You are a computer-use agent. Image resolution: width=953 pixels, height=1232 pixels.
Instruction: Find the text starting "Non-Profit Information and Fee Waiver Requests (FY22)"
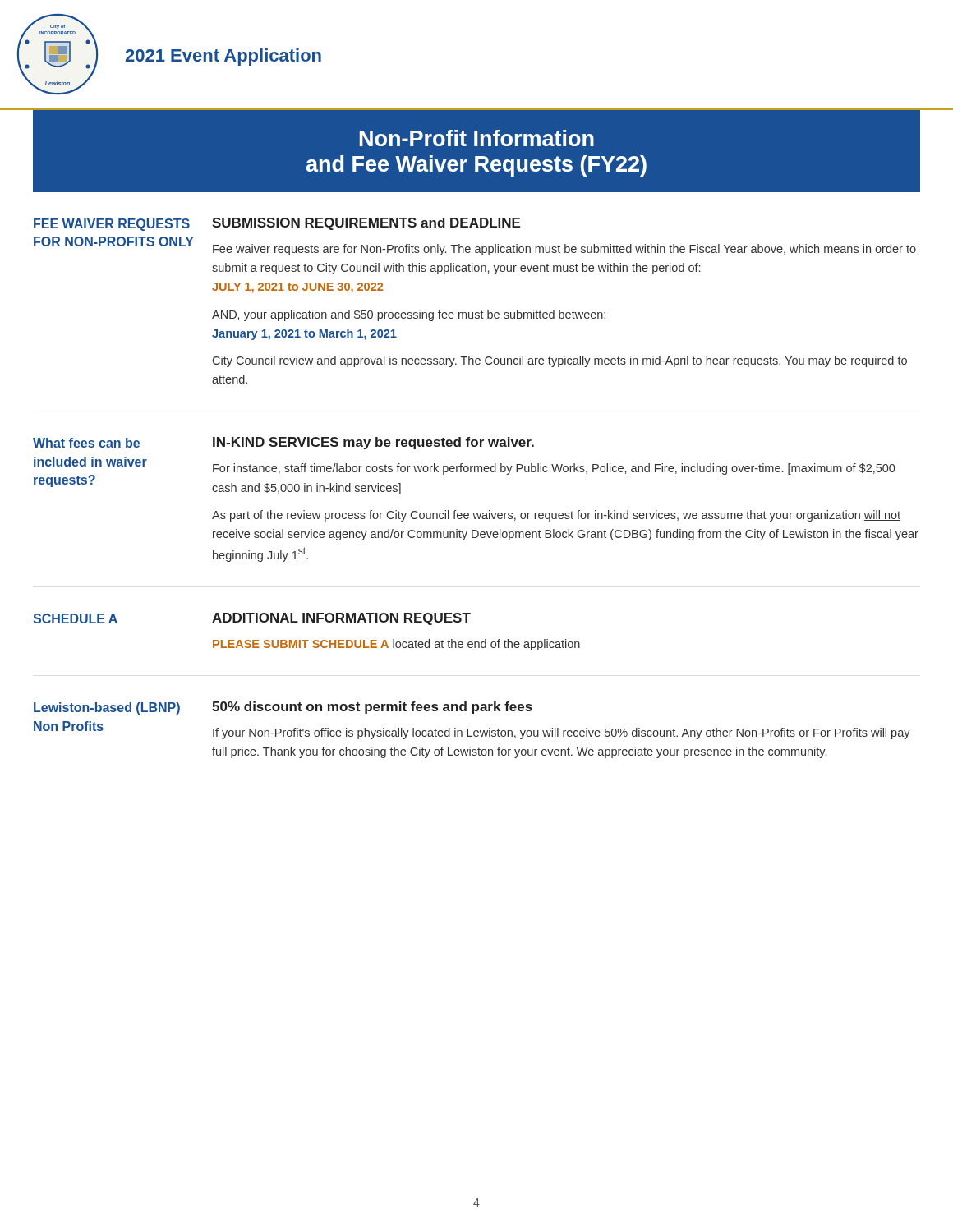pos(476,152)
